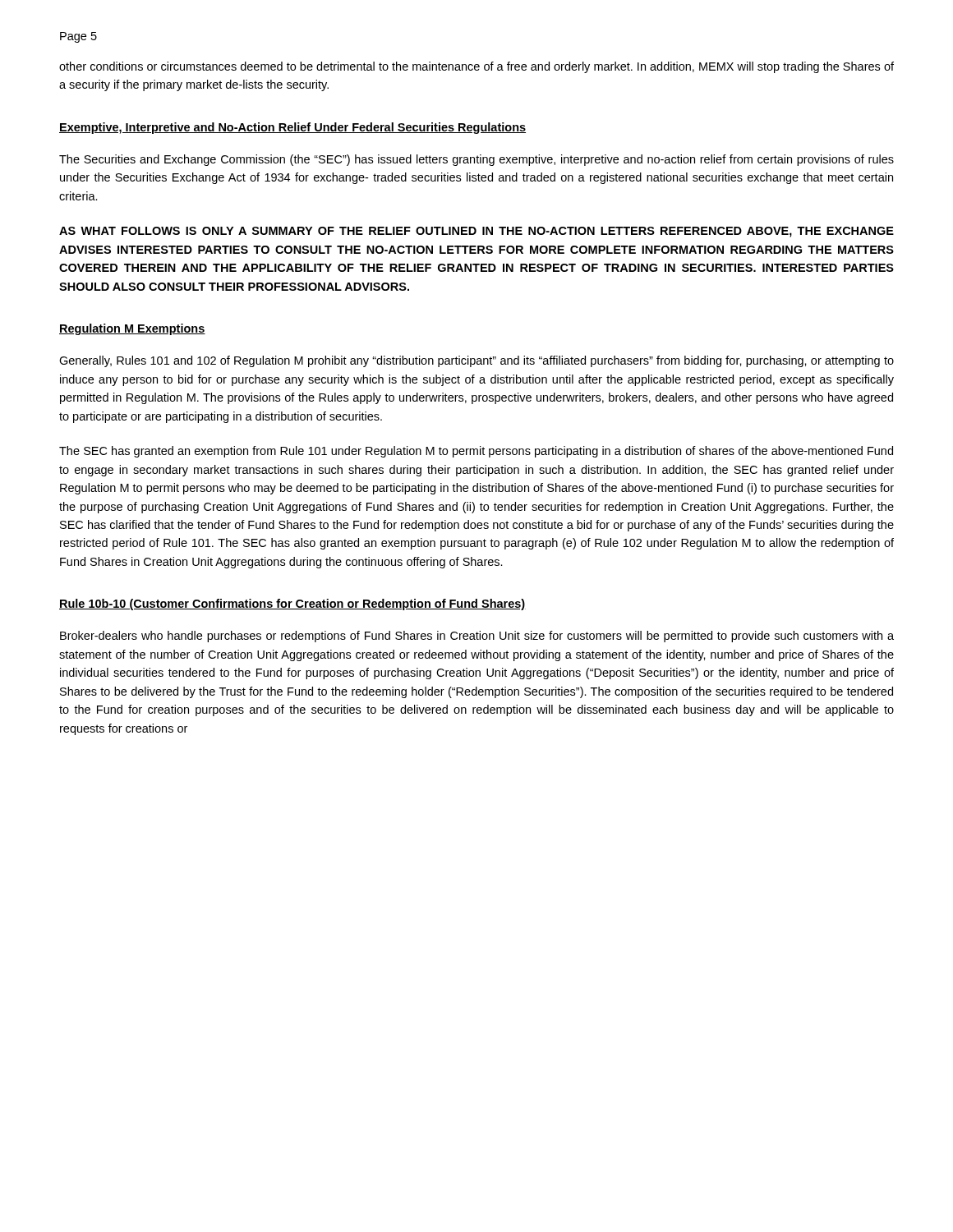Where is the passage that starts "The SEC has granted"?
This screenshot has width=953, height=1232.
tap(476, 506)
